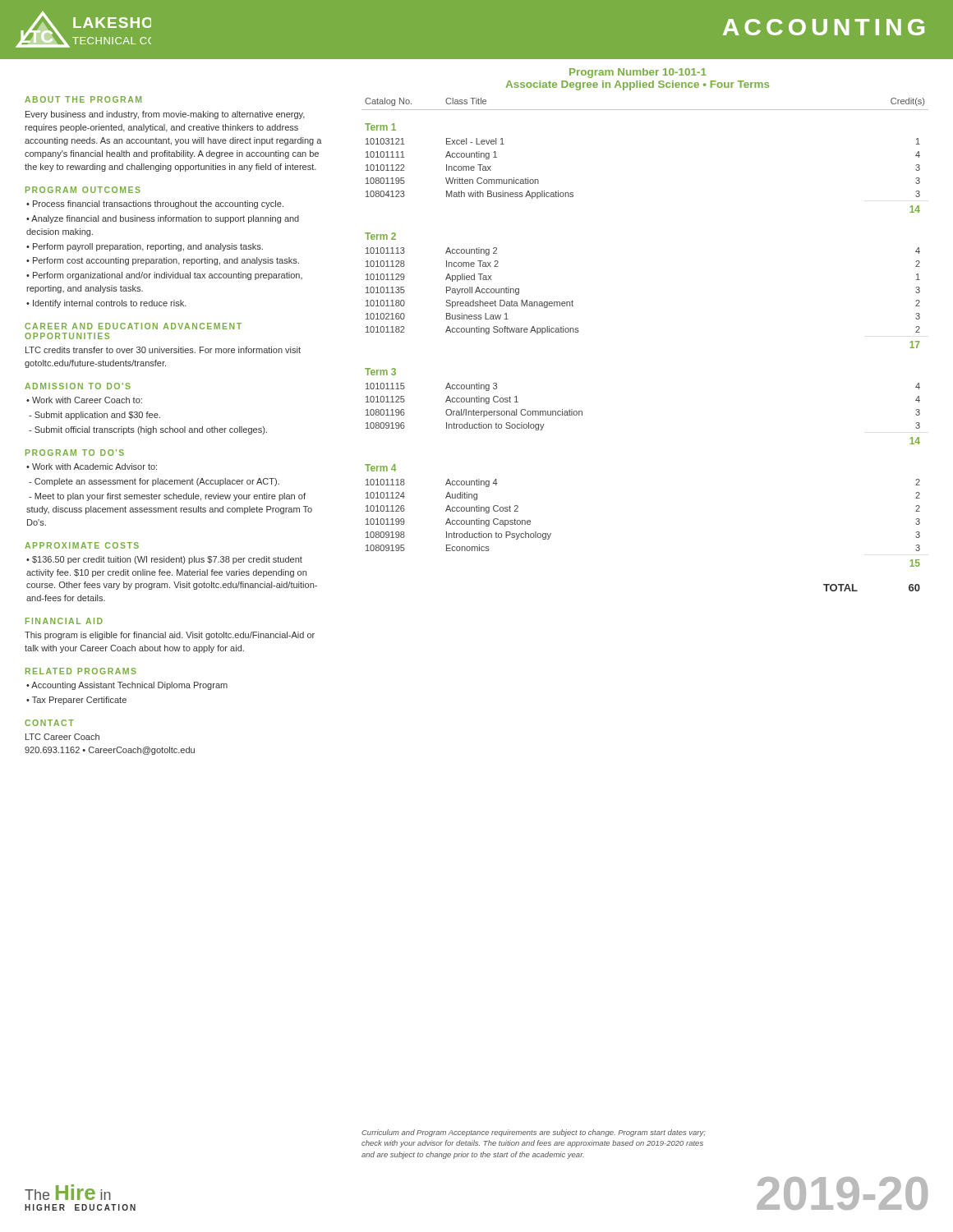This screenshot has height=1232, width=953.
Task: Click on the section header that reads "APPROXIMATE COSTS"
Action: pyautogui.click(x=83, y=545)
